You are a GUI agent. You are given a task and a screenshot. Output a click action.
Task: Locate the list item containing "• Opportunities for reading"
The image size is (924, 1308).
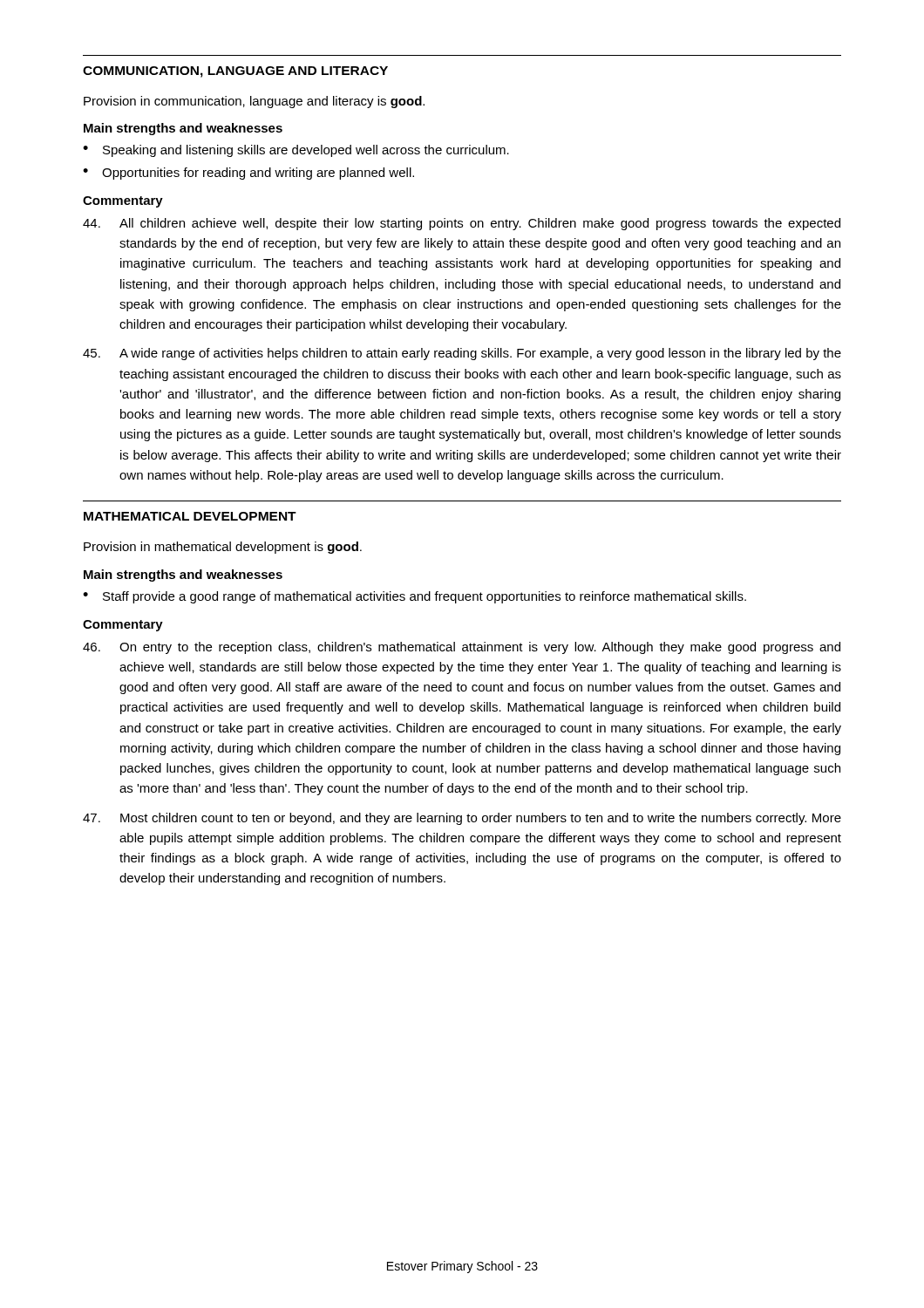click(x=248, y=174)
